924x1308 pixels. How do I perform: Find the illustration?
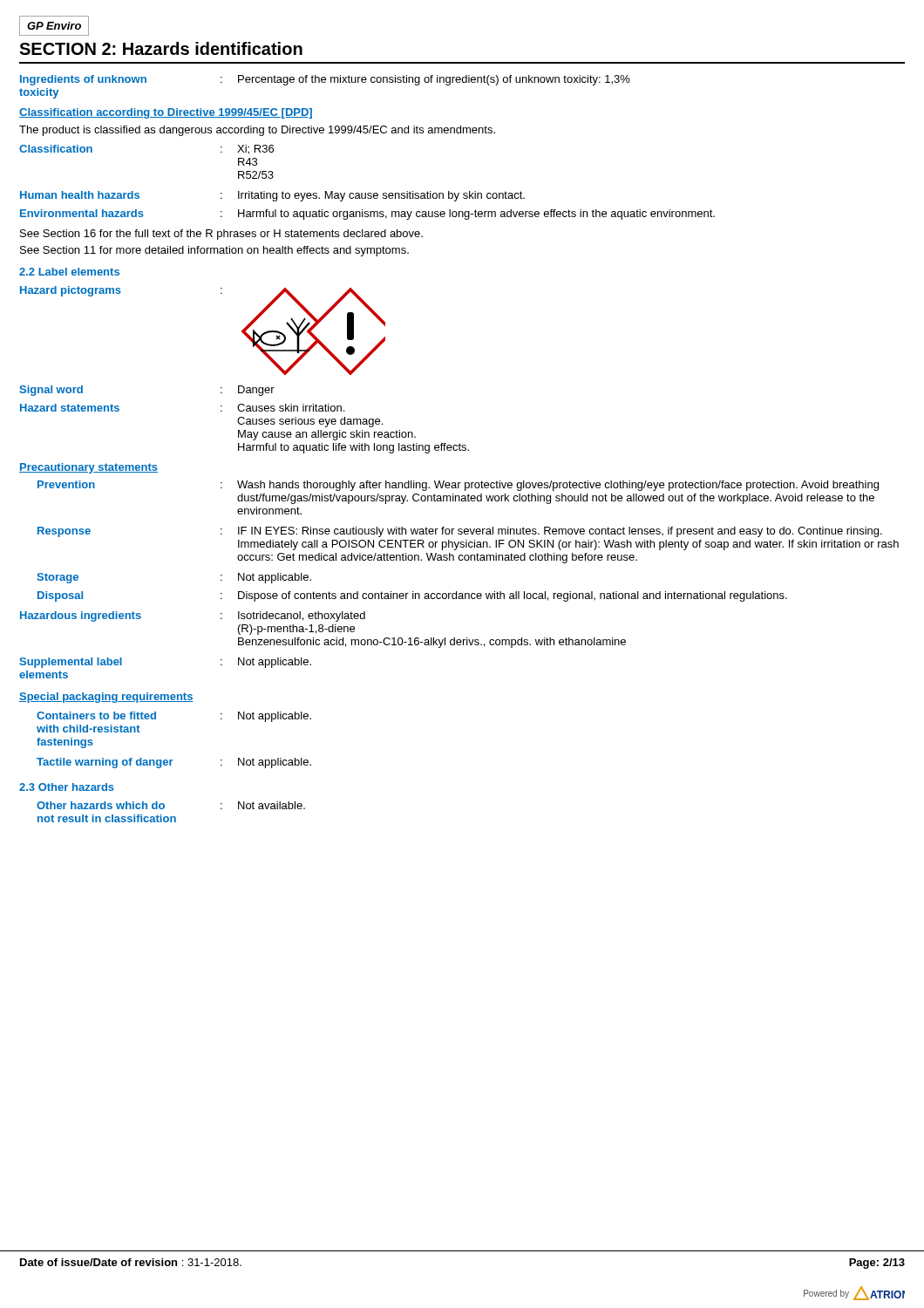coord(571,331)
